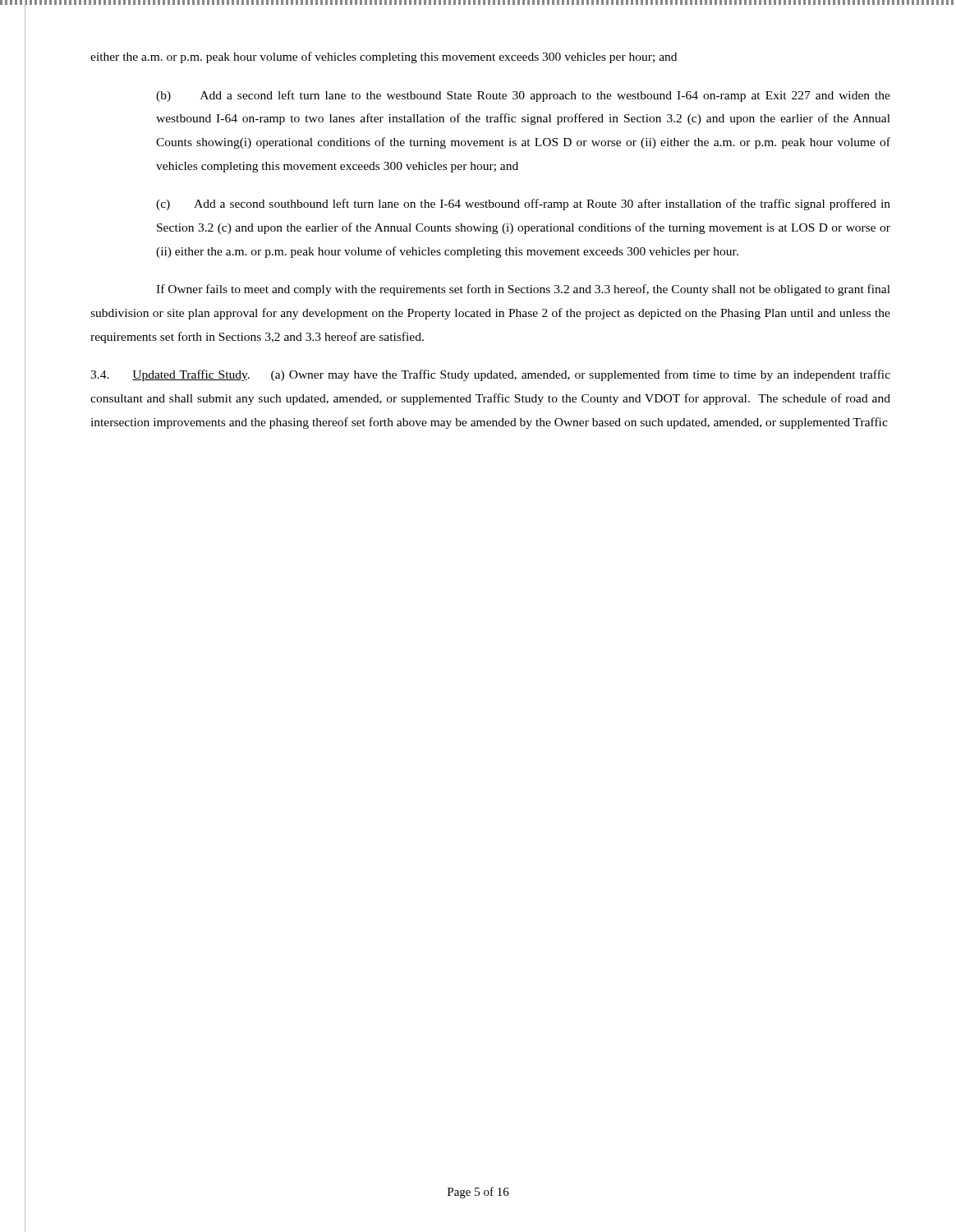Select the text block with the text "(c) Add a second"
Viewport: 956px width, 1232px height.
pyautogui.click(x=523, y=227)
